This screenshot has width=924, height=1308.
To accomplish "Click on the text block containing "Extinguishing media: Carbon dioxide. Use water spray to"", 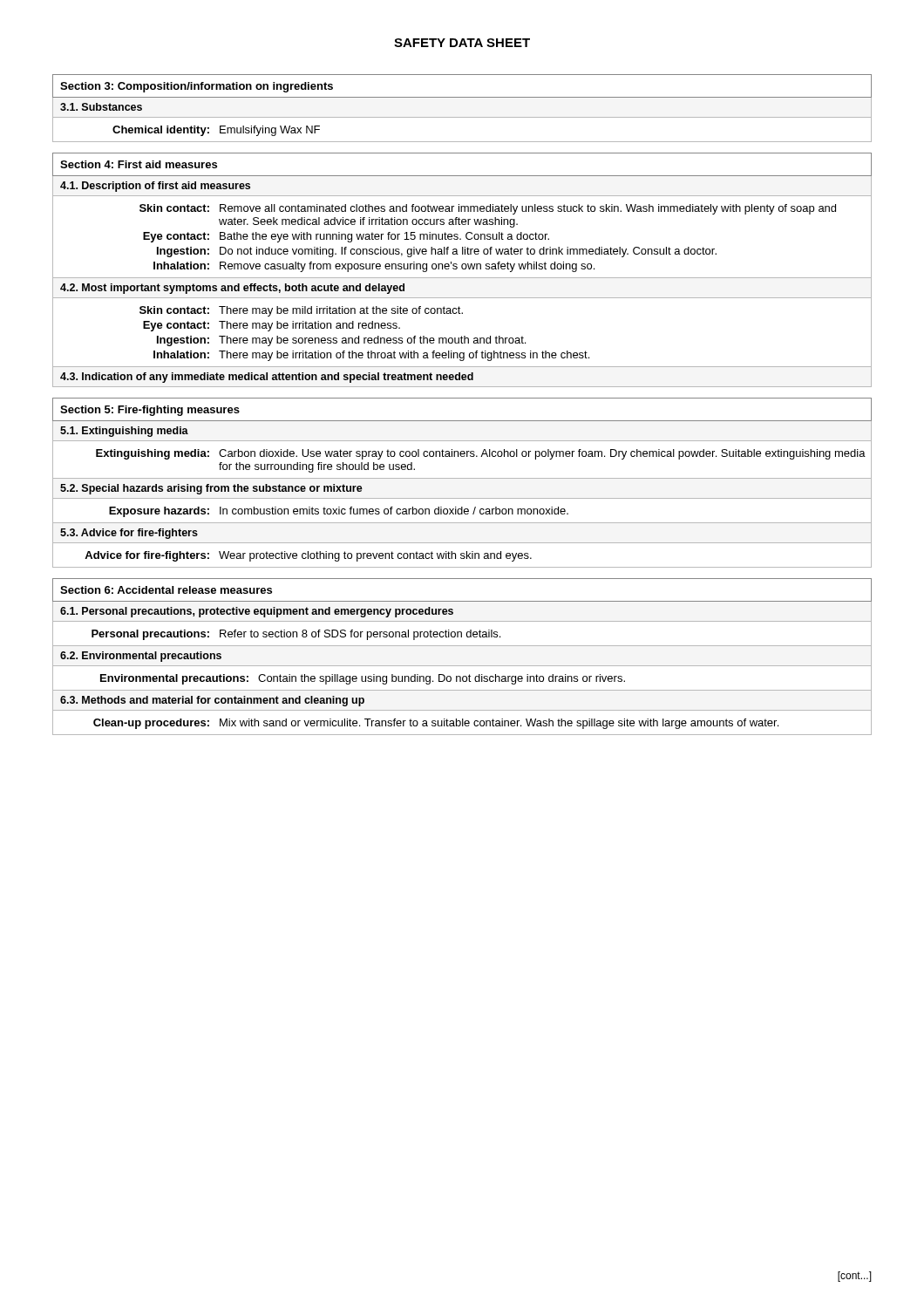I will (462, 460).
